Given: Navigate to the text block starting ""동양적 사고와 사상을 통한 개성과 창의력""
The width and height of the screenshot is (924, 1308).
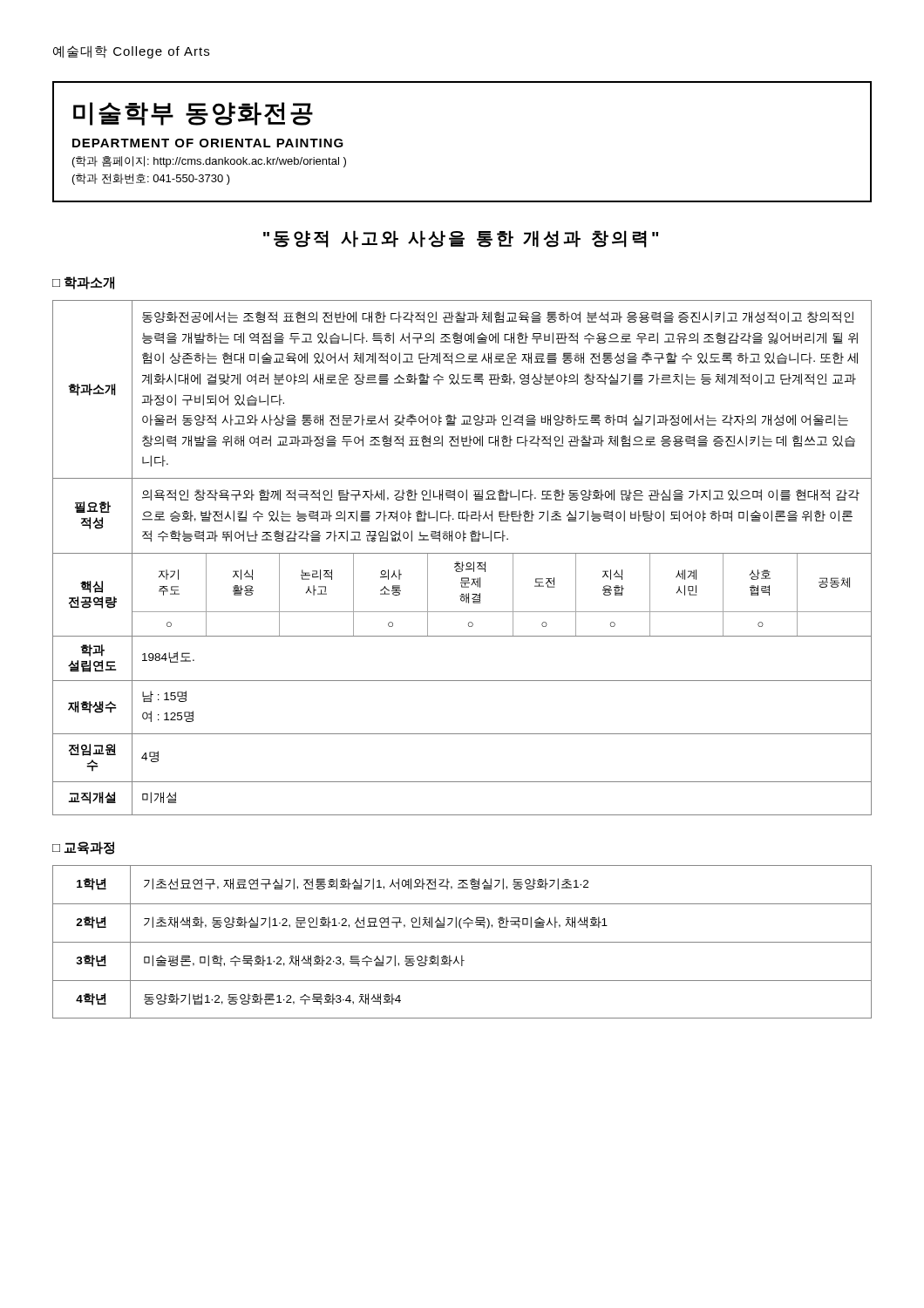Looking at the screenshot, I should click(x=462, y=238).
